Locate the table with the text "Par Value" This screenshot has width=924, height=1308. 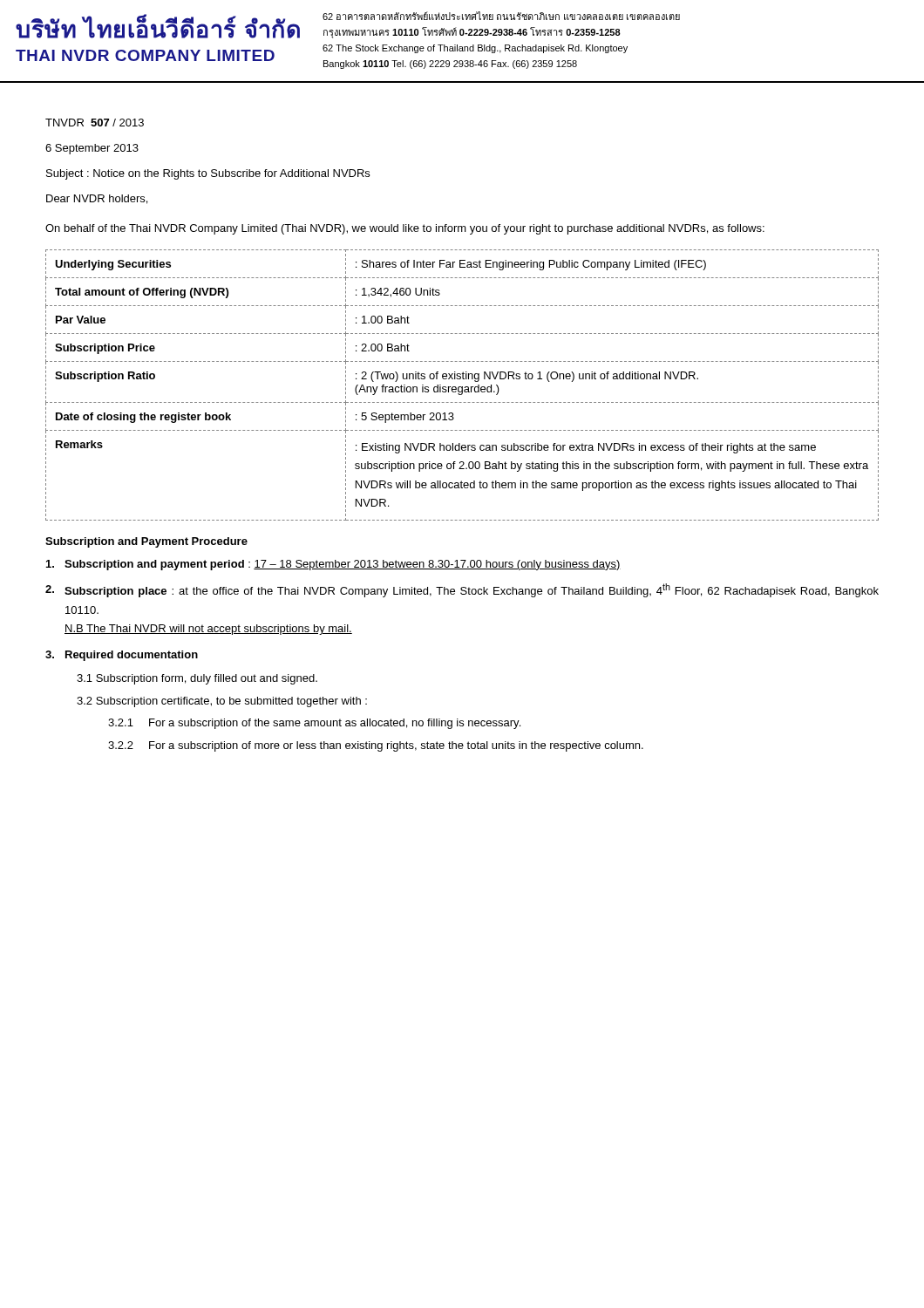(462, 385)
